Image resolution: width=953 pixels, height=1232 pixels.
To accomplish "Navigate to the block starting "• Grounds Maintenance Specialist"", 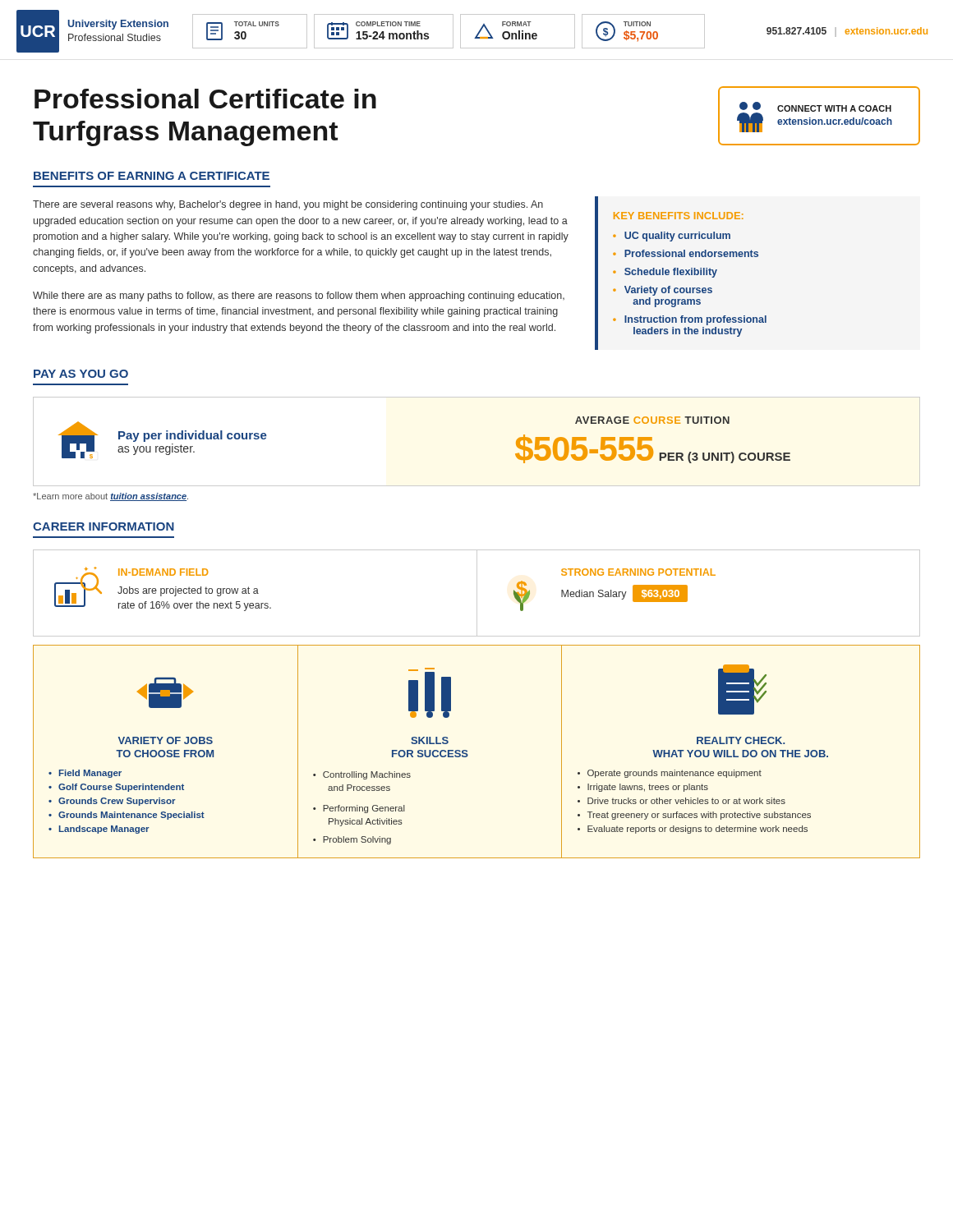I will (x=126, y=815).
